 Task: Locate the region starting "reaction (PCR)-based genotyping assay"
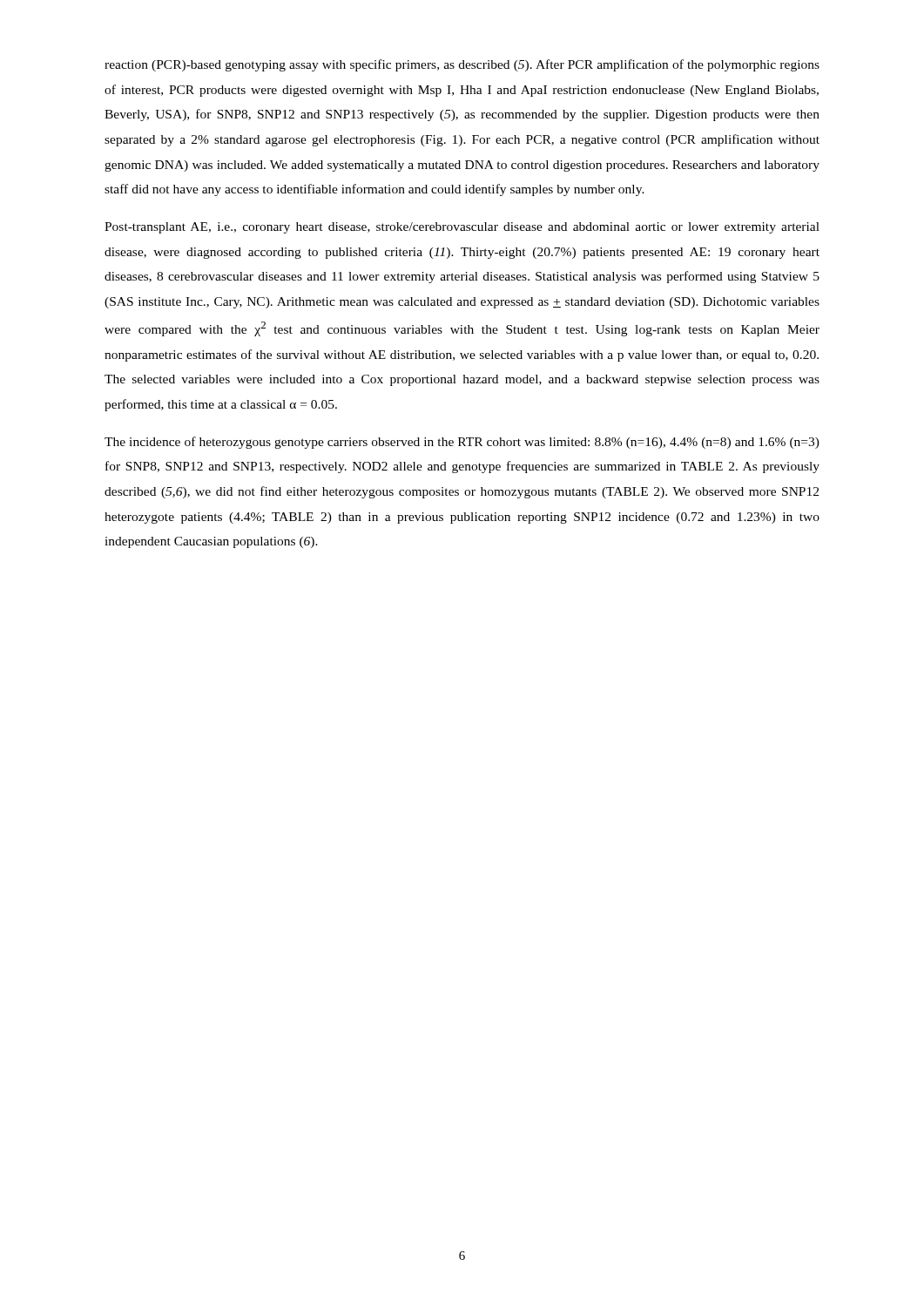[x=462, y=126]
